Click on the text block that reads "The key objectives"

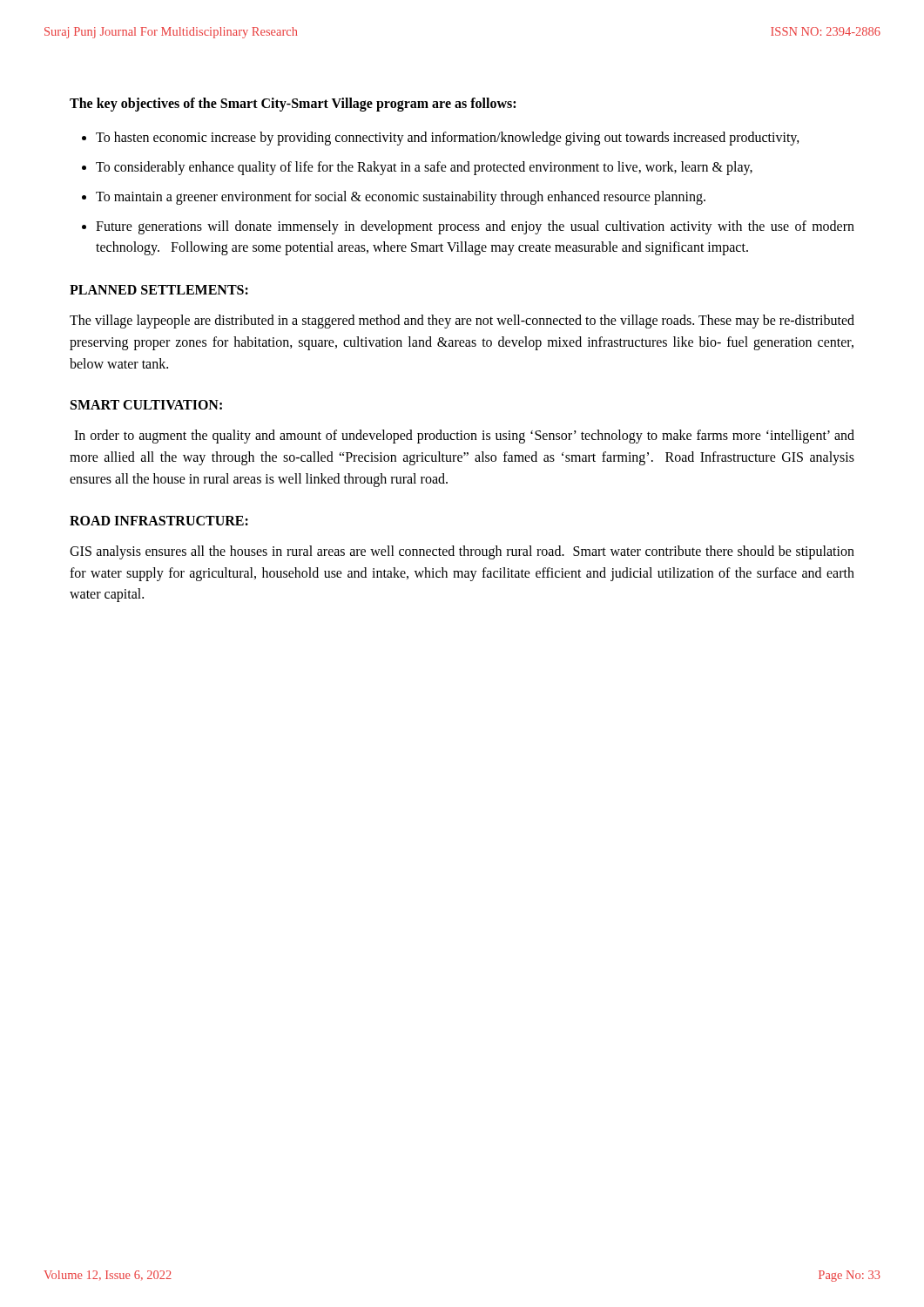click(293, 103)
